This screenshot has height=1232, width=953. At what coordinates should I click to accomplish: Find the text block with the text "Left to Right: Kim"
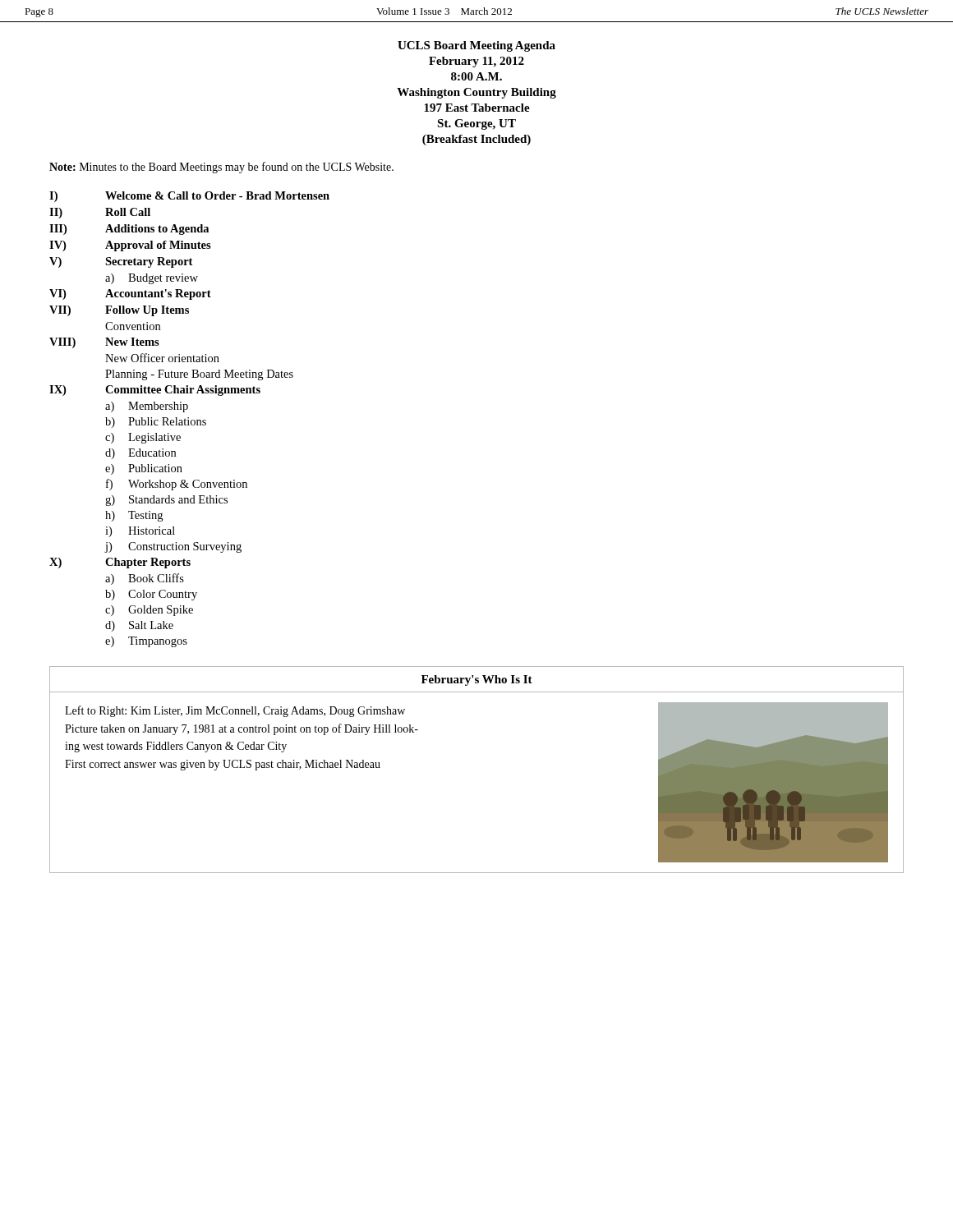tap(242, 738)
